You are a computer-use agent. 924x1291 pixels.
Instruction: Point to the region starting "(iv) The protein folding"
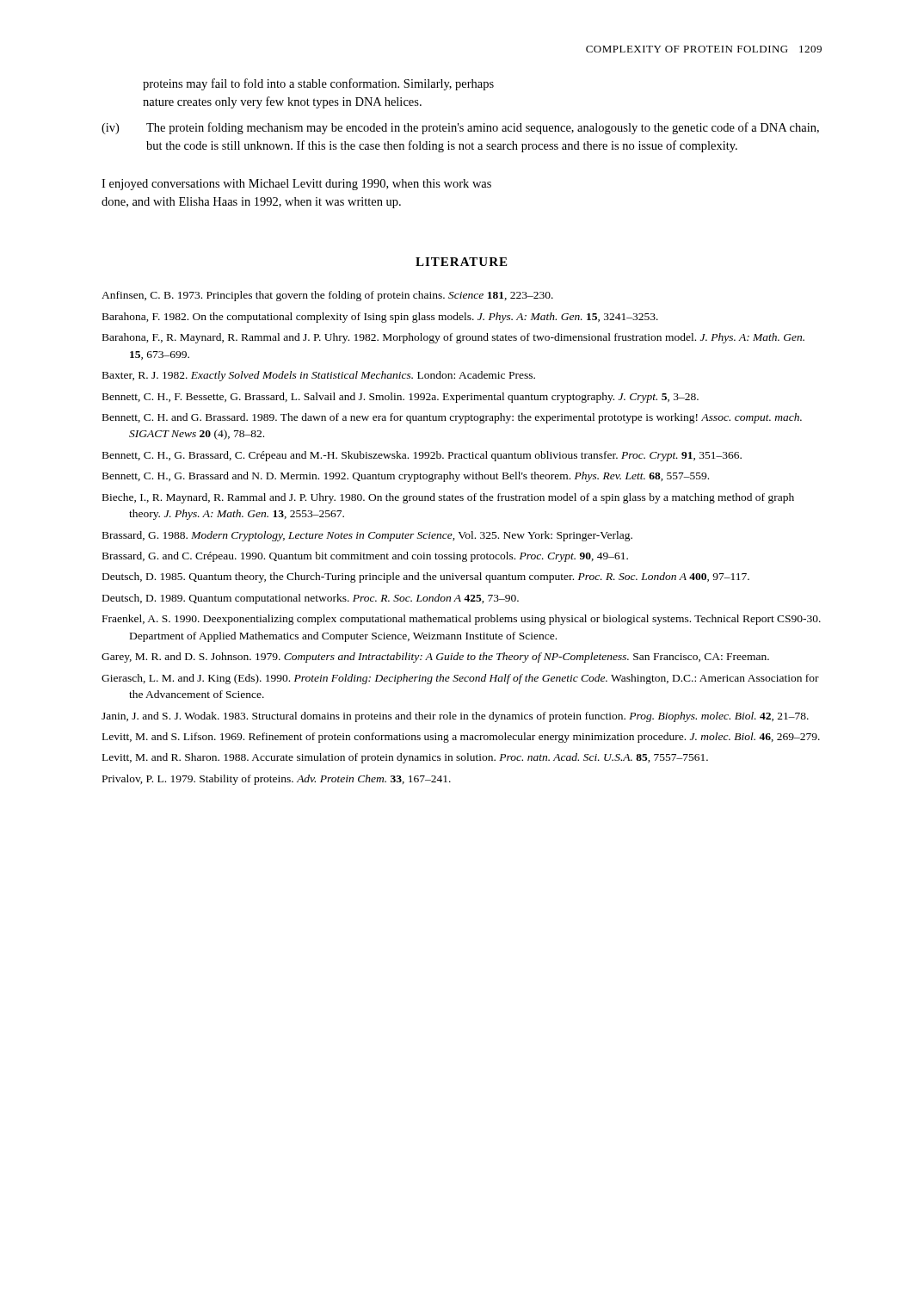(x=462, y=137)
